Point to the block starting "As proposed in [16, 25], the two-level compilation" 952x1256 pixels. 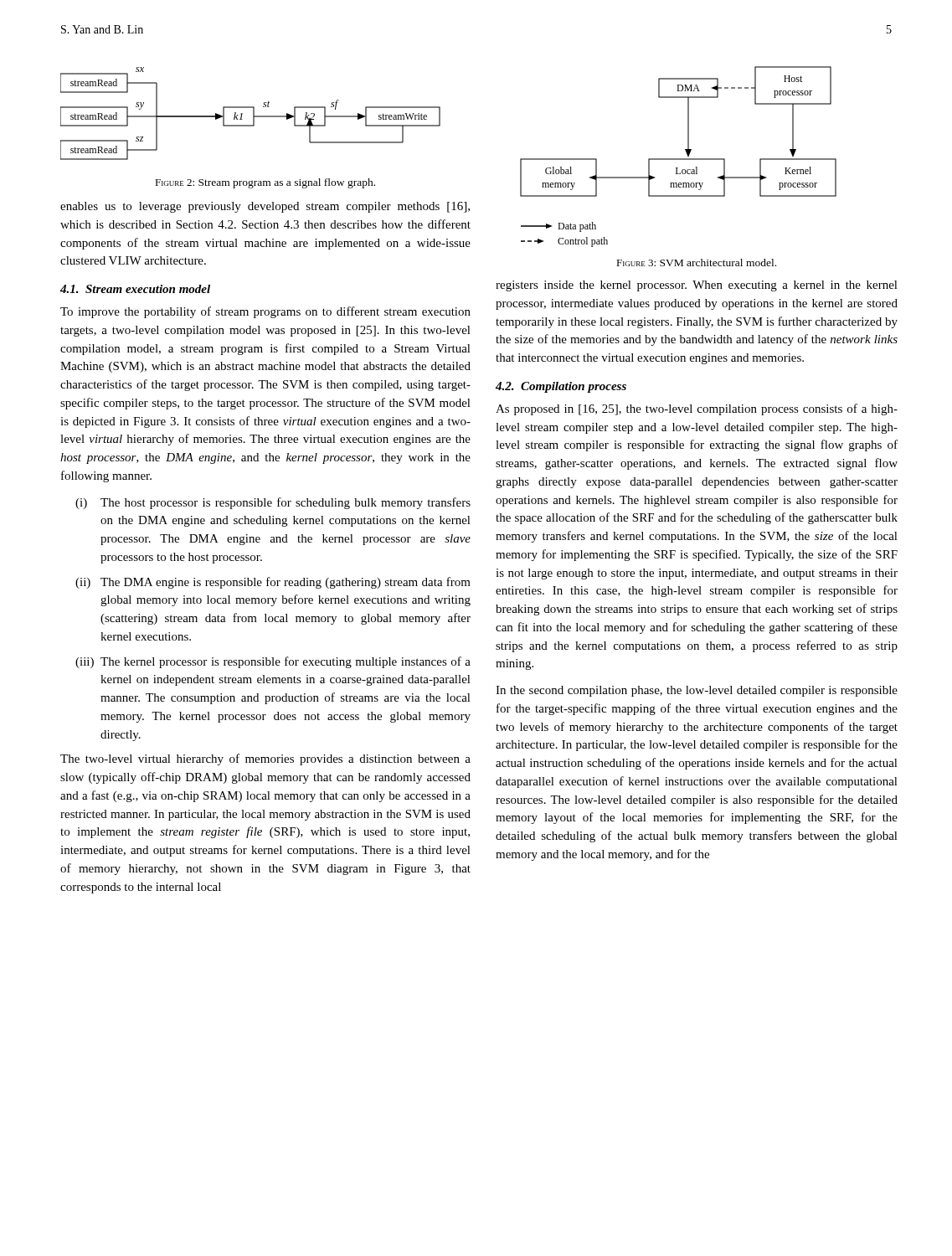[697, 536]
